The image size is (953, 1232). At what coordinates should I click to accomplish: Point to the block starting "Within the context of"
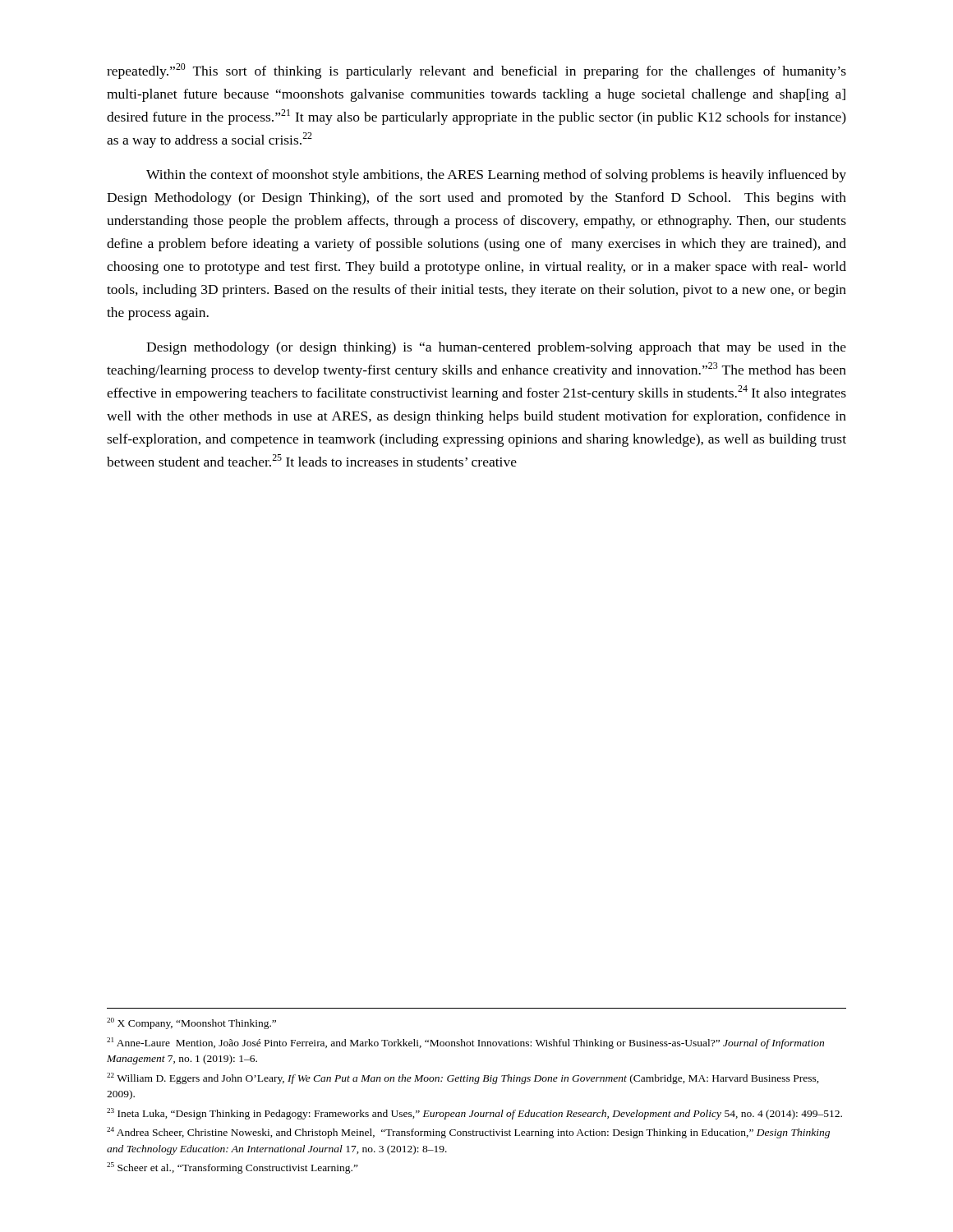(476, 243)
